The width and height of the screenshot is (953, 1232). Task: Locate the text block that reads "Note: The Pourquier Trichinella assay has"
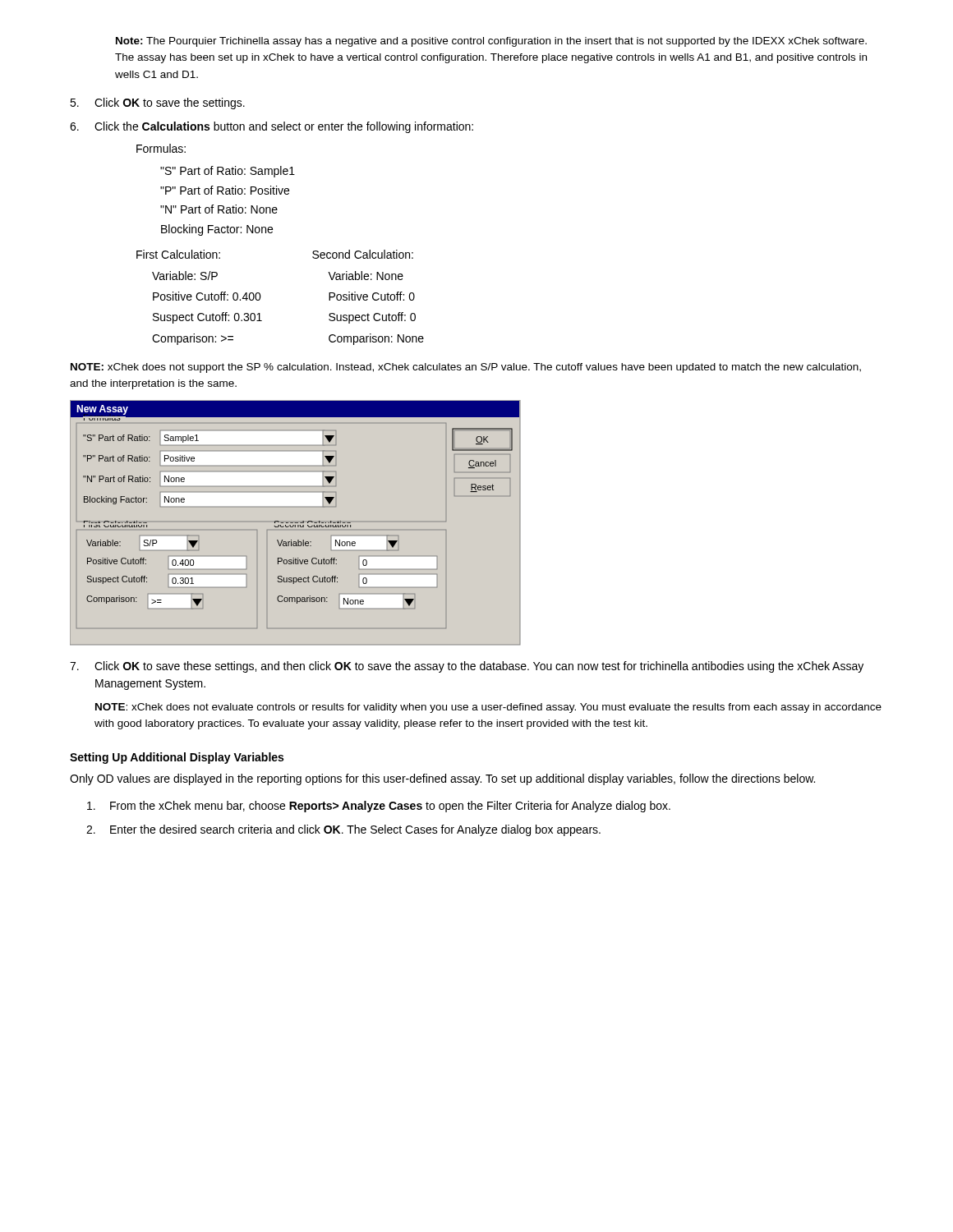[491, 57]
